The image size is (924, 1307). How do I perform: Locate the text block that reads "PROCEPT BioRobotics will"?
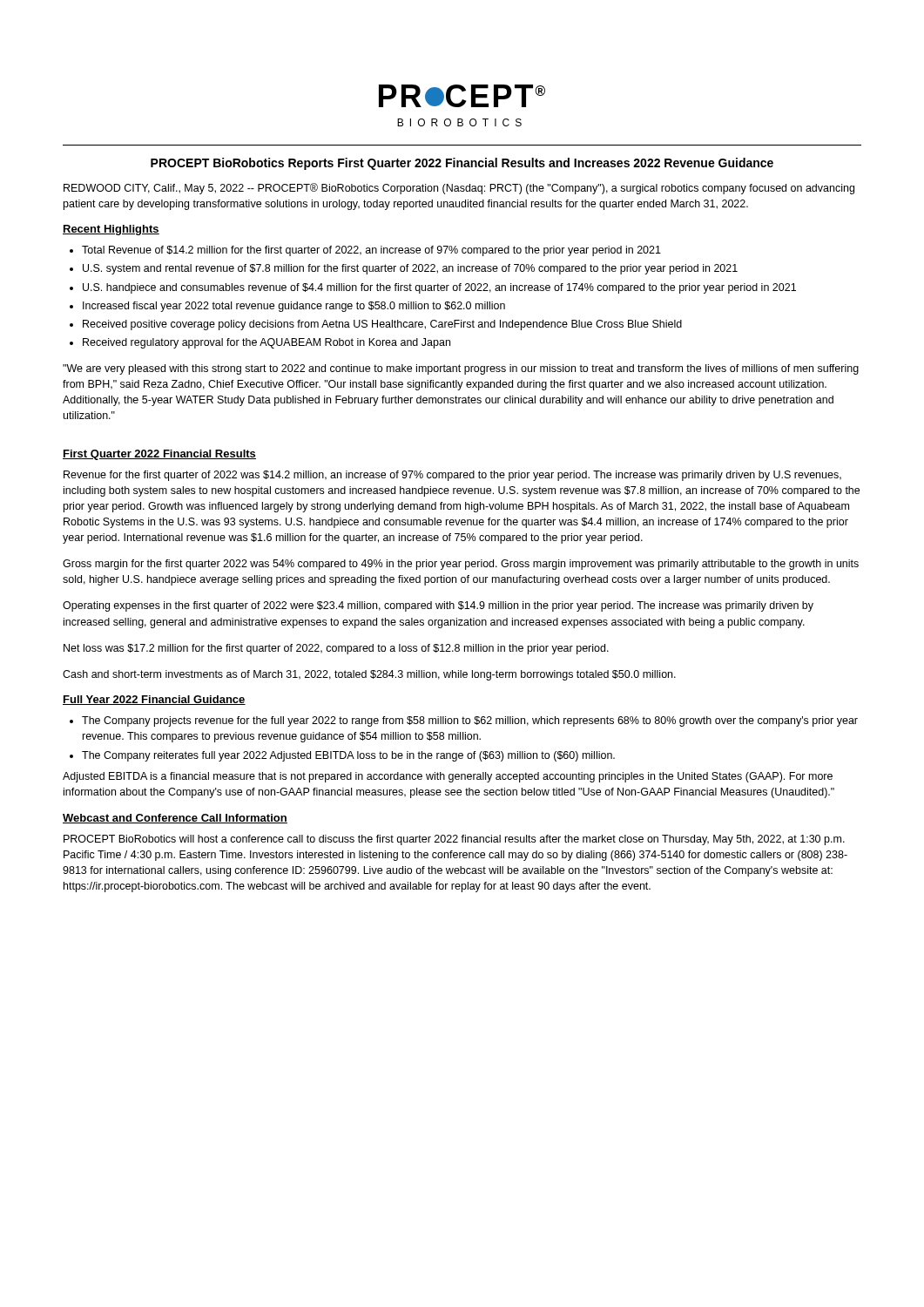[455, 862]
